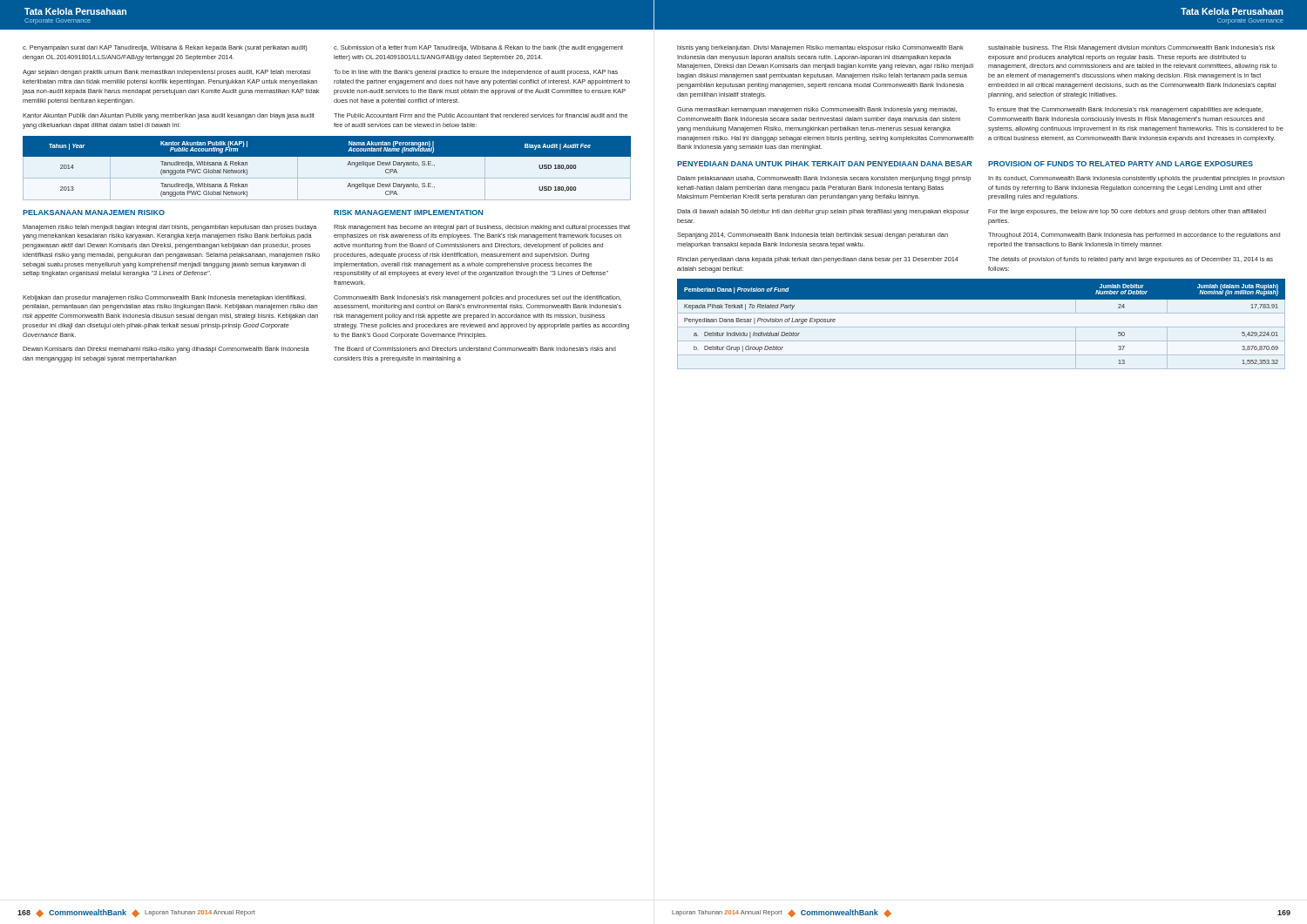Viewport: 1307px width, 924px height.
Task: Select the table that reads "Kantor Akuntan Publik (KAP) |"
Action: tap(327, 168)
